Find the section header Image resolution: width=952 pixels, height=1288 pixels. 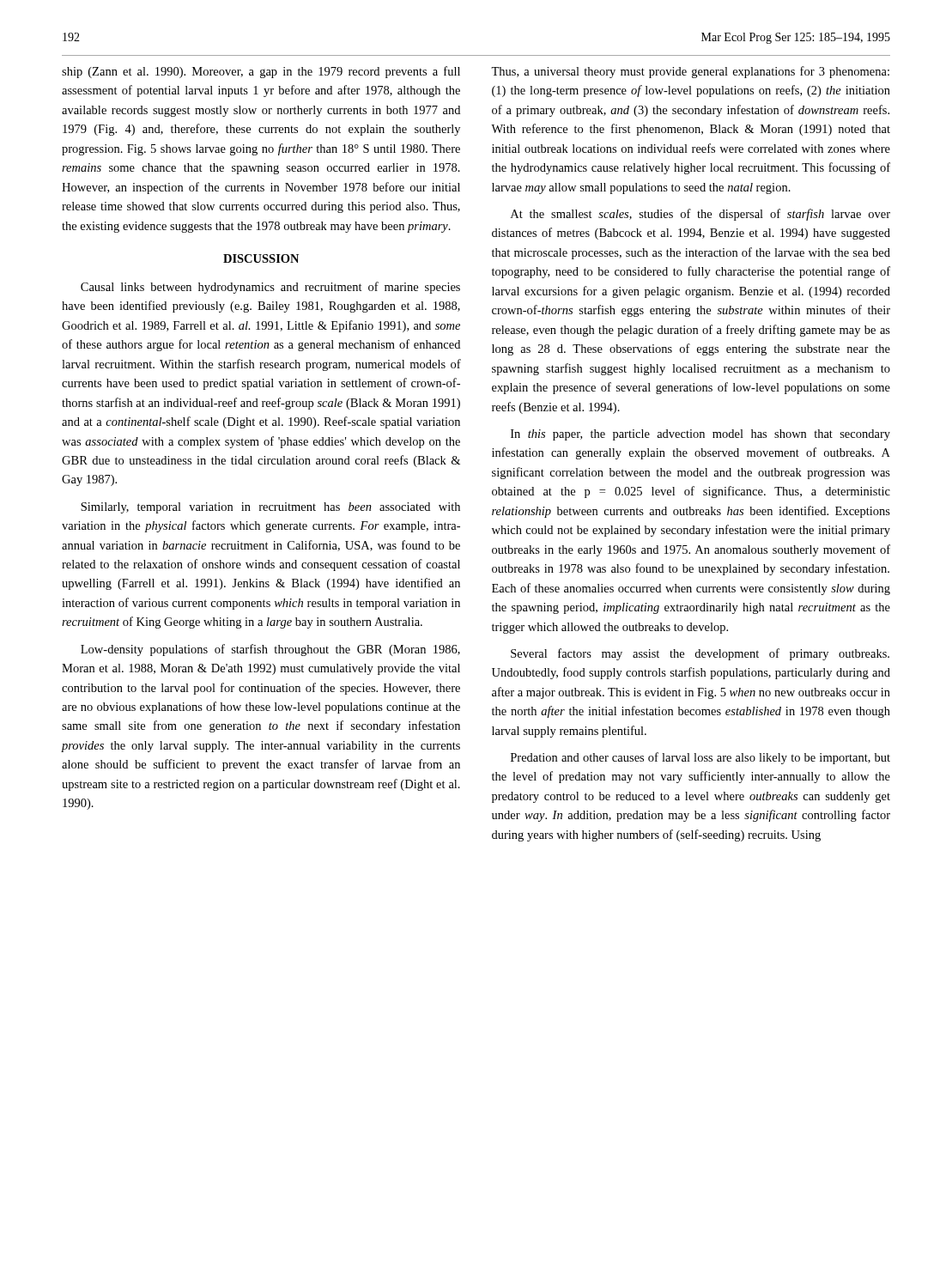(261, 259)
